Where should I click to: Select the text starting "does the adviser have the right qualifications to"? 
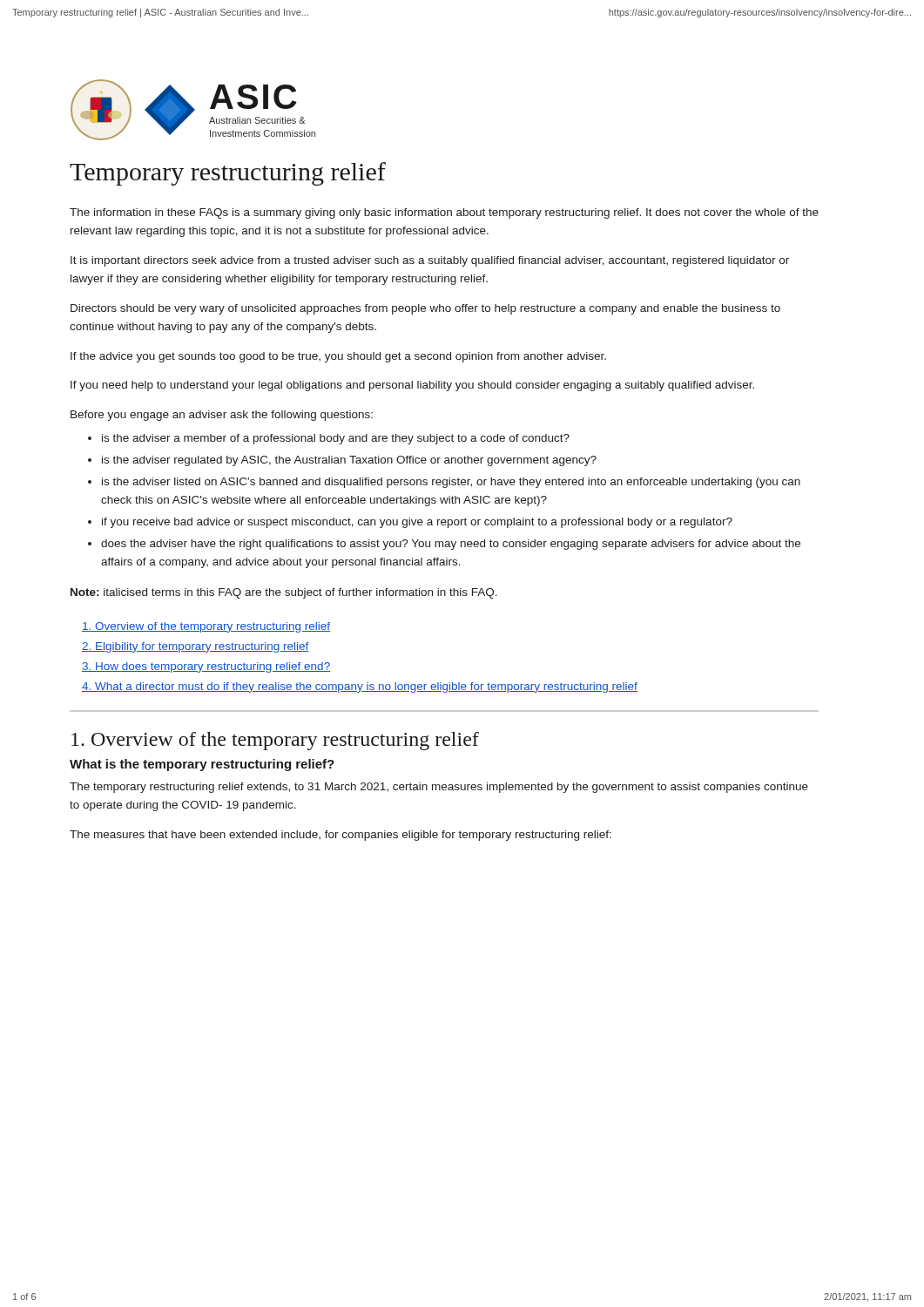click(x=451, y=552)
